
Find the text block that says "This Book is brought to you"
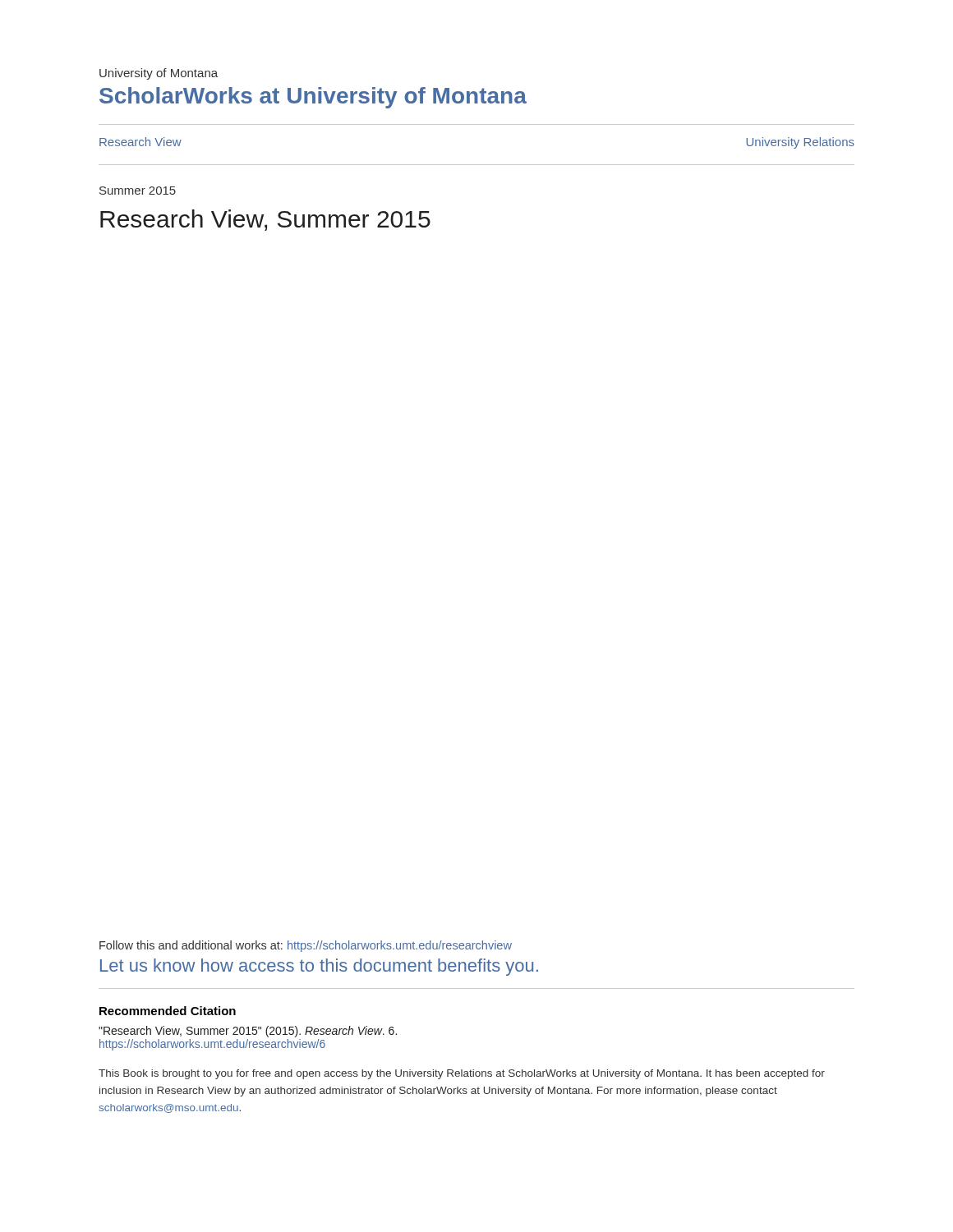point(462,1091)
